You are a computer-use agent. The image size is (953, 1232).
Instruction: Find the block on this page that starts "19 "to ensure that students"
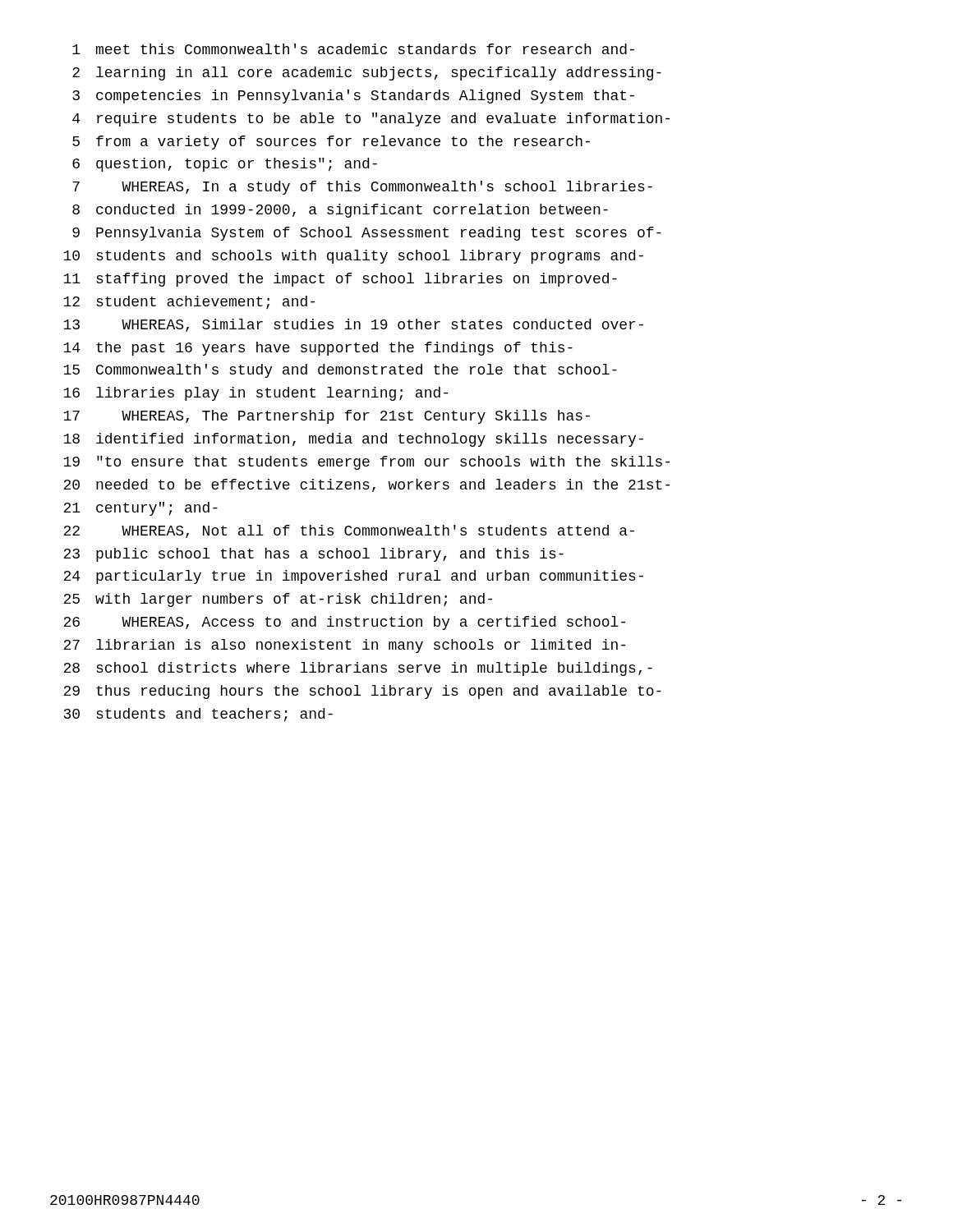361,463
